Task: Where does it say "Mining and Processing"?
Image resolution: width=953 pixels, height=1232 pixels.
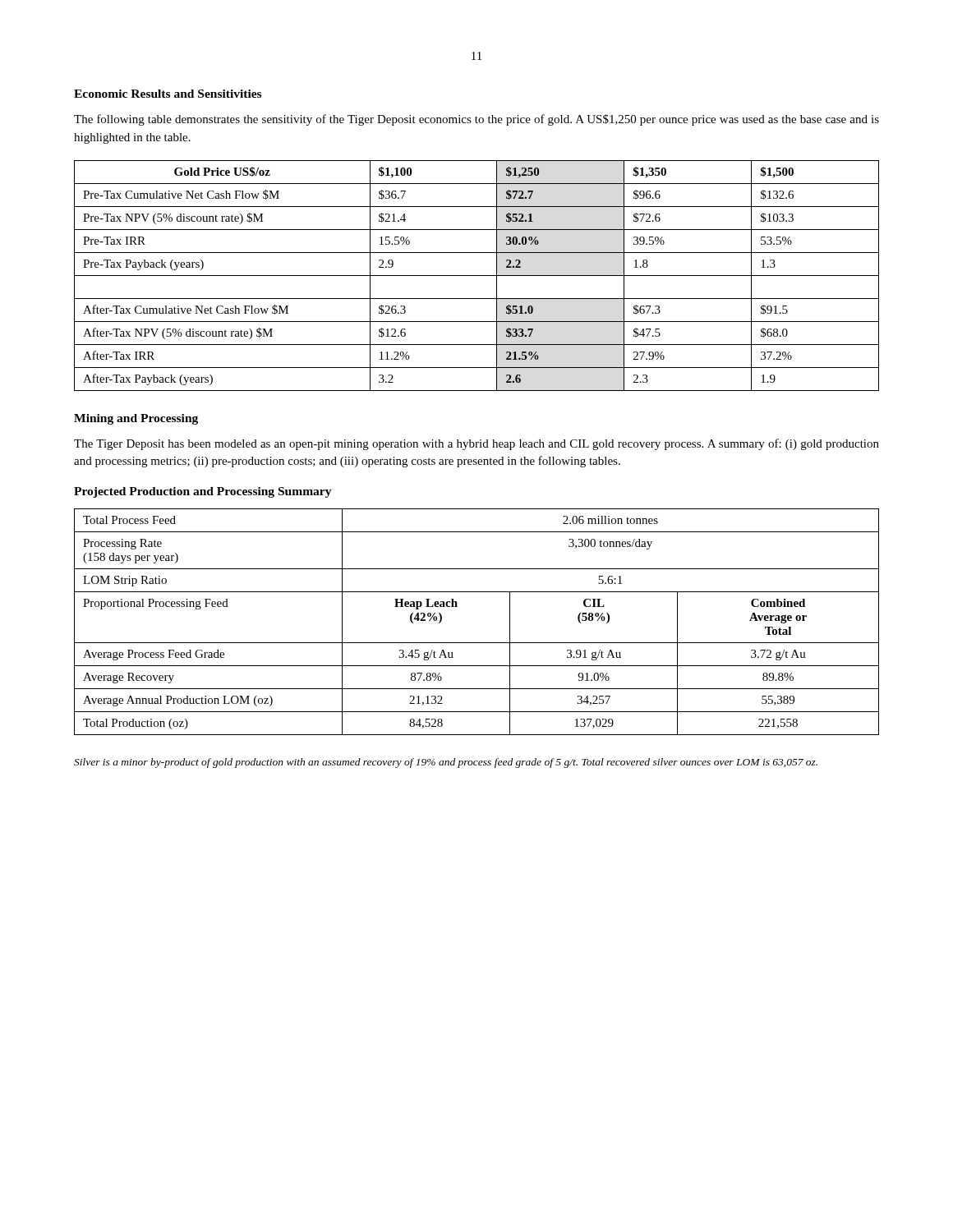Action: (x=136, y=417)
